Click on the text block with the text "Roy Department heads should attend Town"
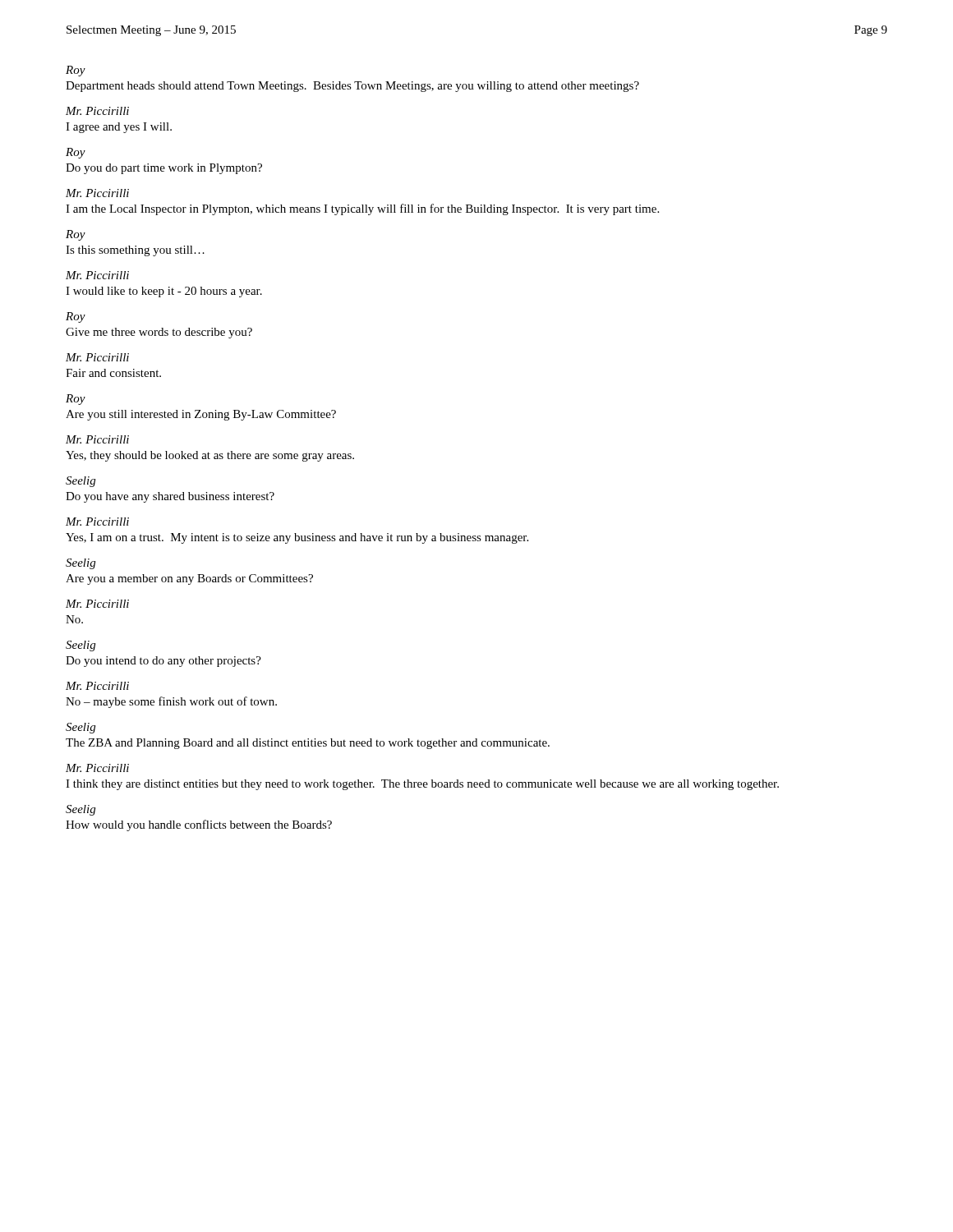953x1232 pixels. (476, 78)
